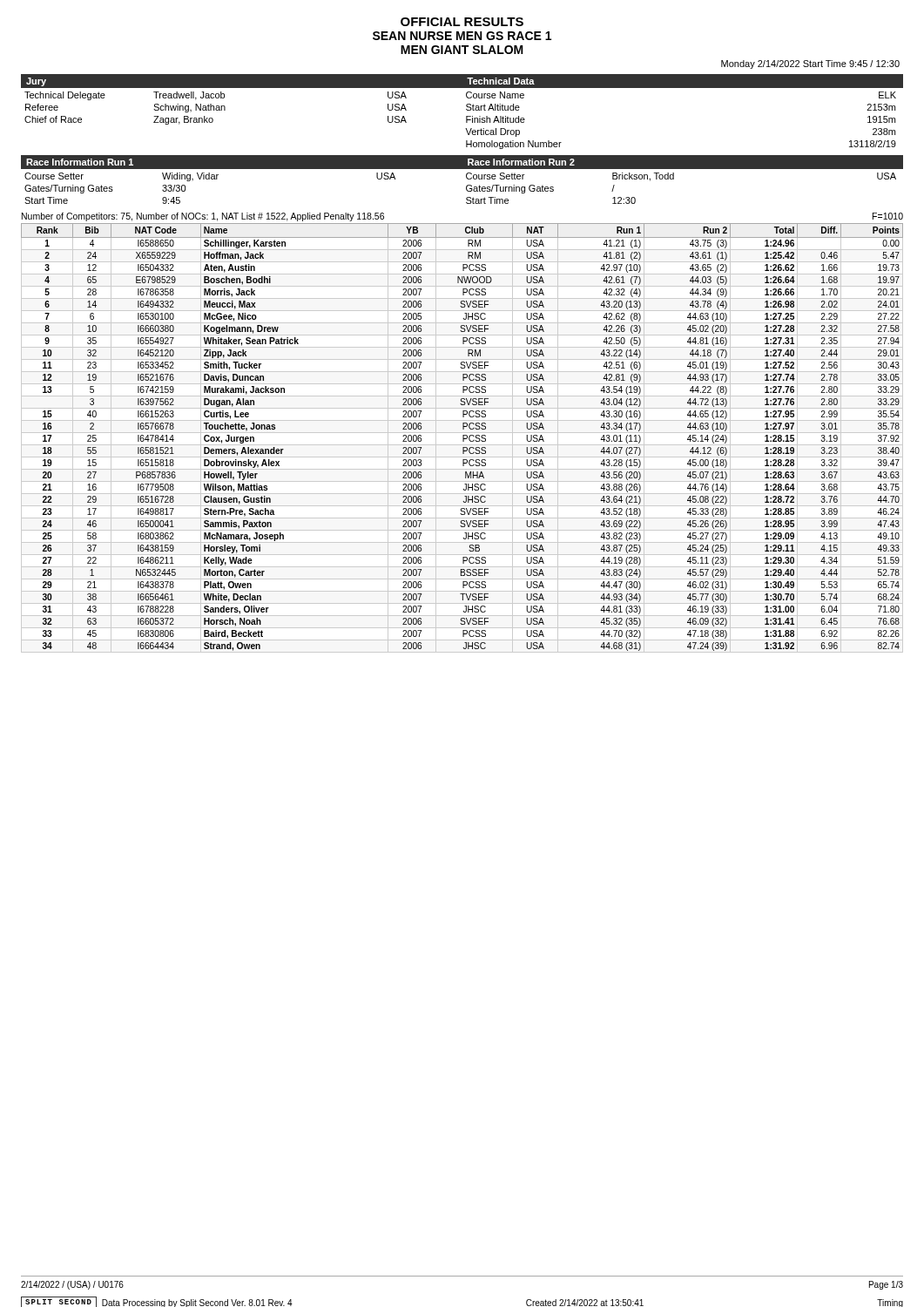Select the text block with the text "Monday 2/14/2022 Start Time 9:45"

coord(810,64)
